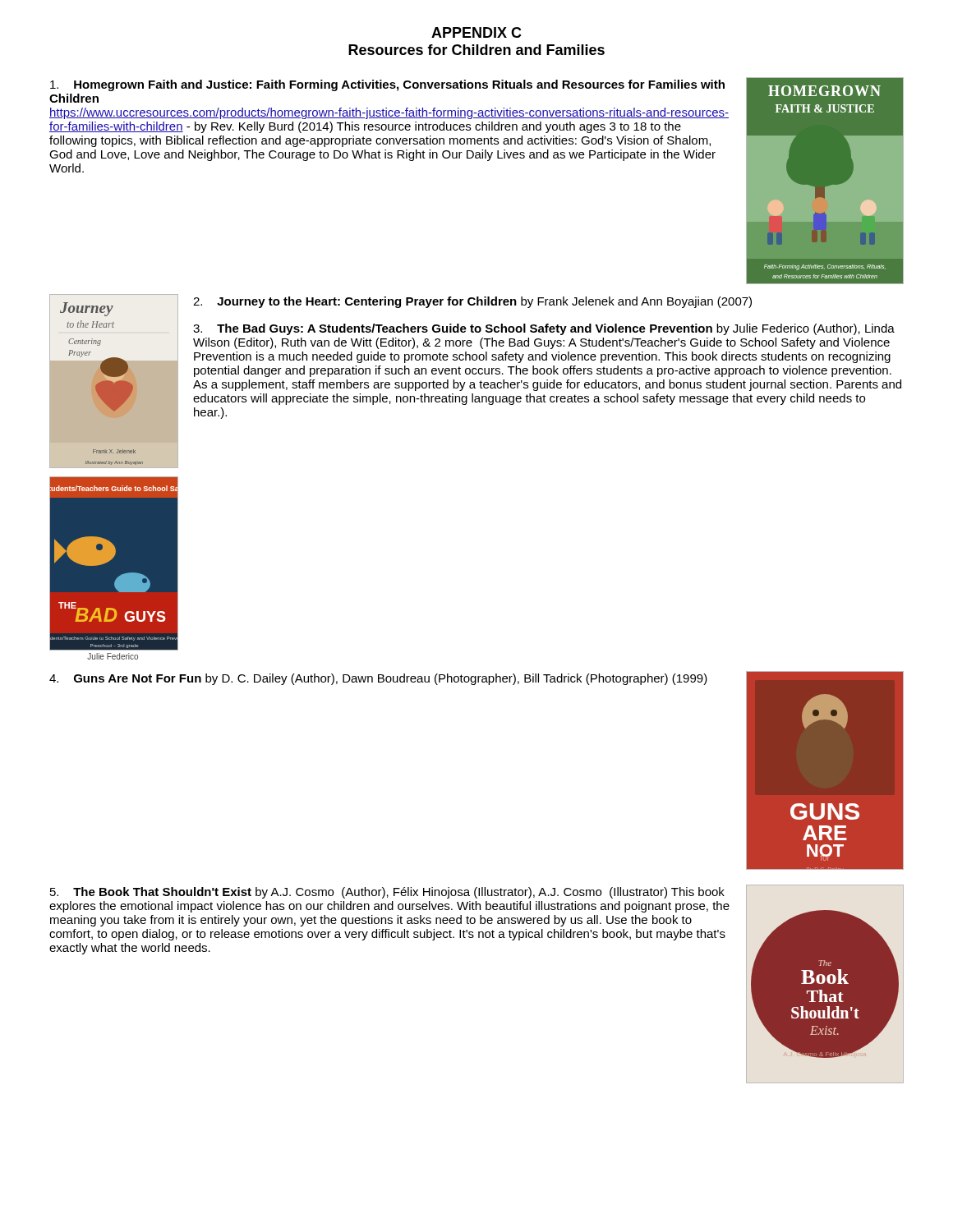Point to the block beginning "3. The Bad Guys: A"
The image size is (953, 1232).
coord(548,370)
